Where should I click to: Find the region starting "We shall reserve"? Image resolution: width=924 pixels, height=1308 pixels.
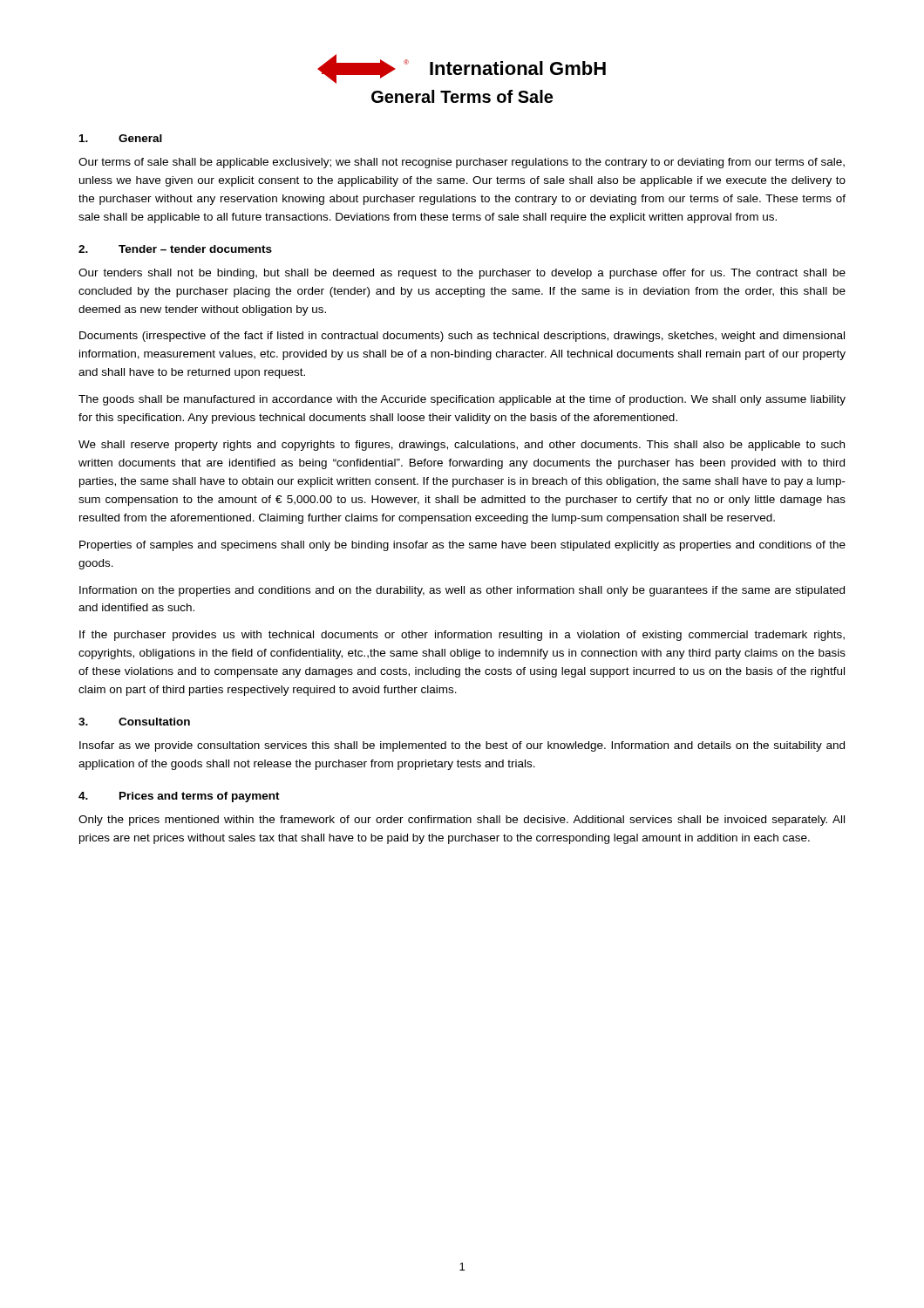tap(462, 481)
